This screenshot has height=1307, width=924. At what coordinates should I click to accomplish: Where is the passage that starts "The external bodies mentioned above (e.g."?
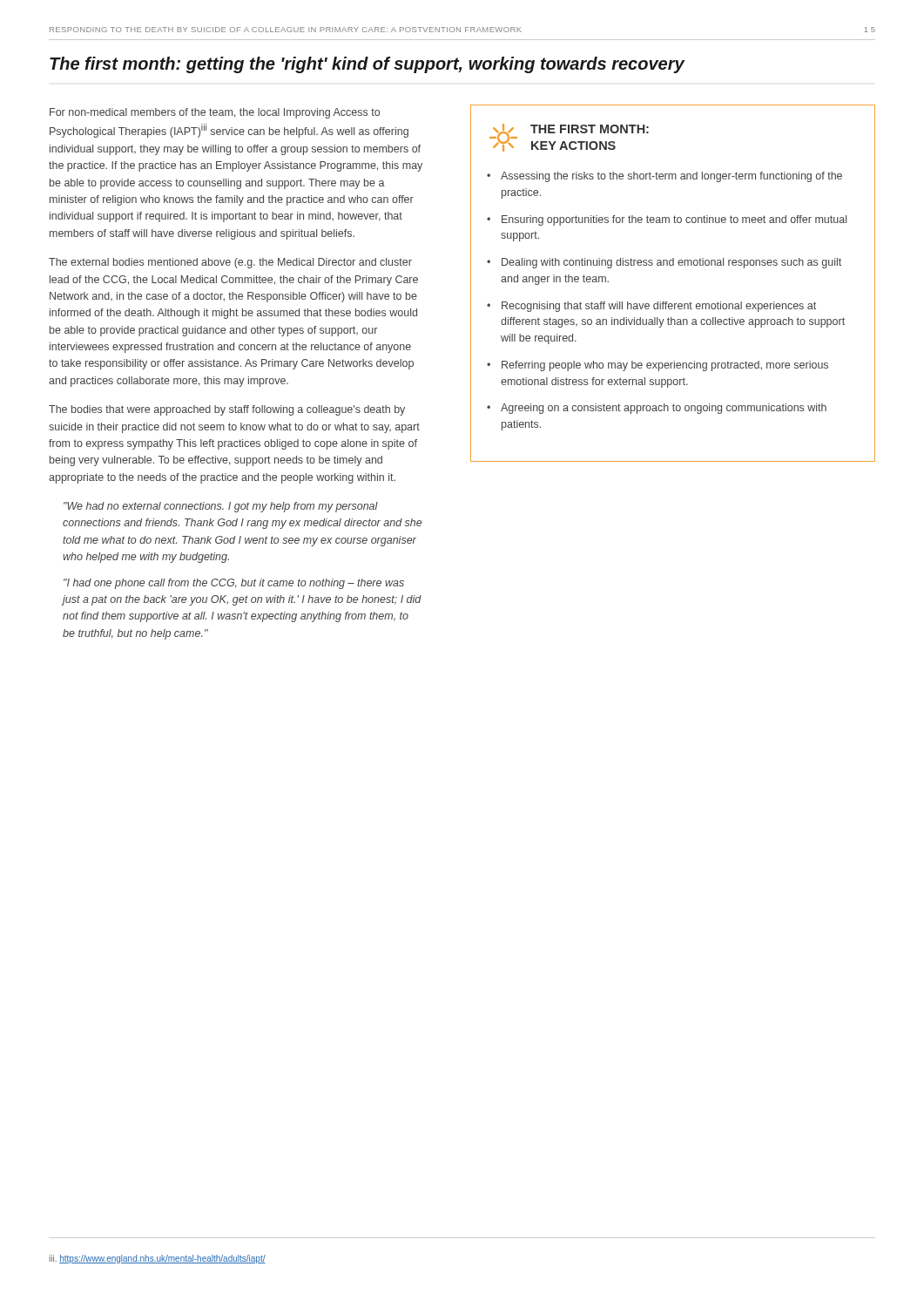point(236,322)
